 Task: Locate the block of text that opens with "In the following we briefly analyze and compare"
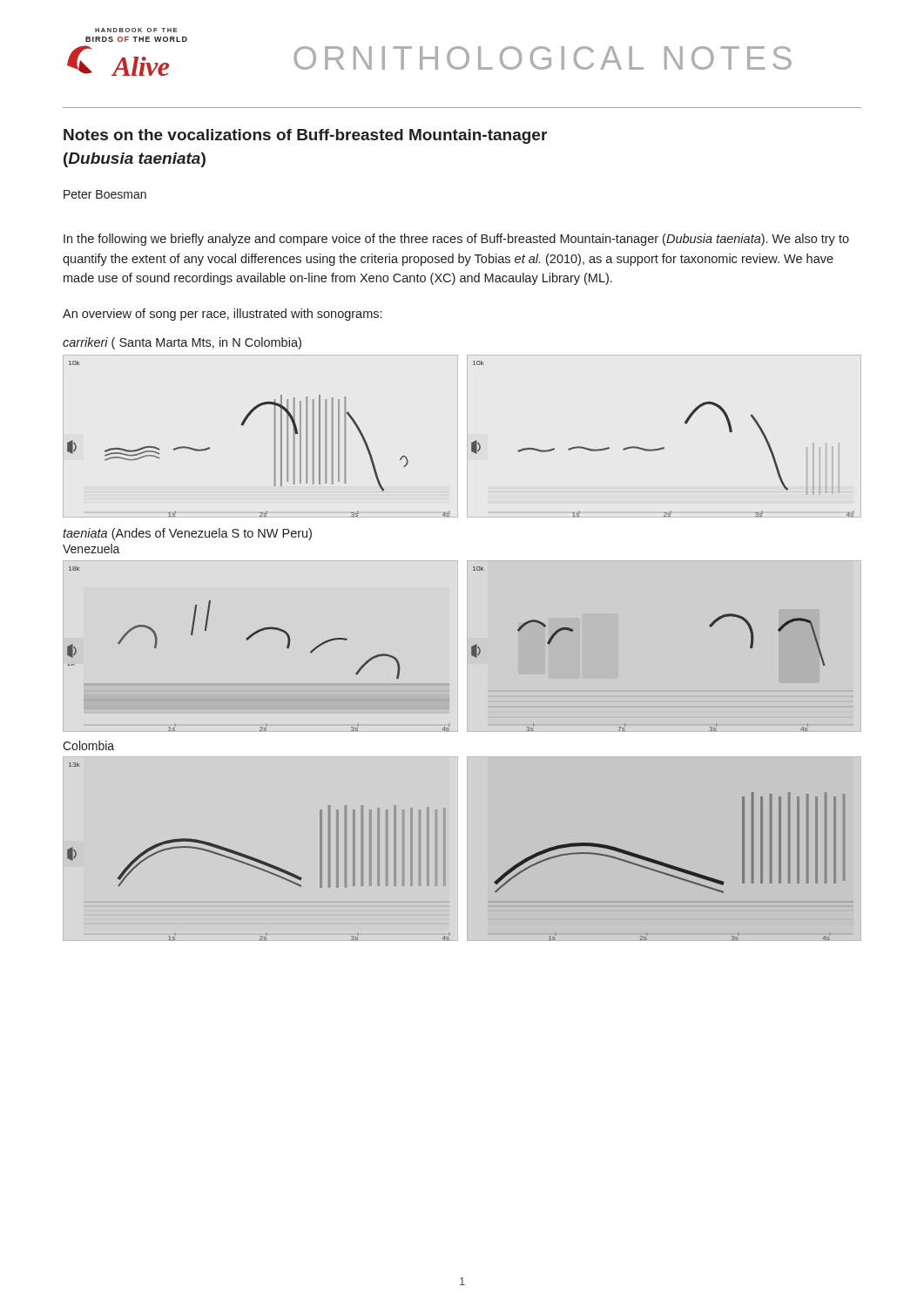[x=456, y=259]
